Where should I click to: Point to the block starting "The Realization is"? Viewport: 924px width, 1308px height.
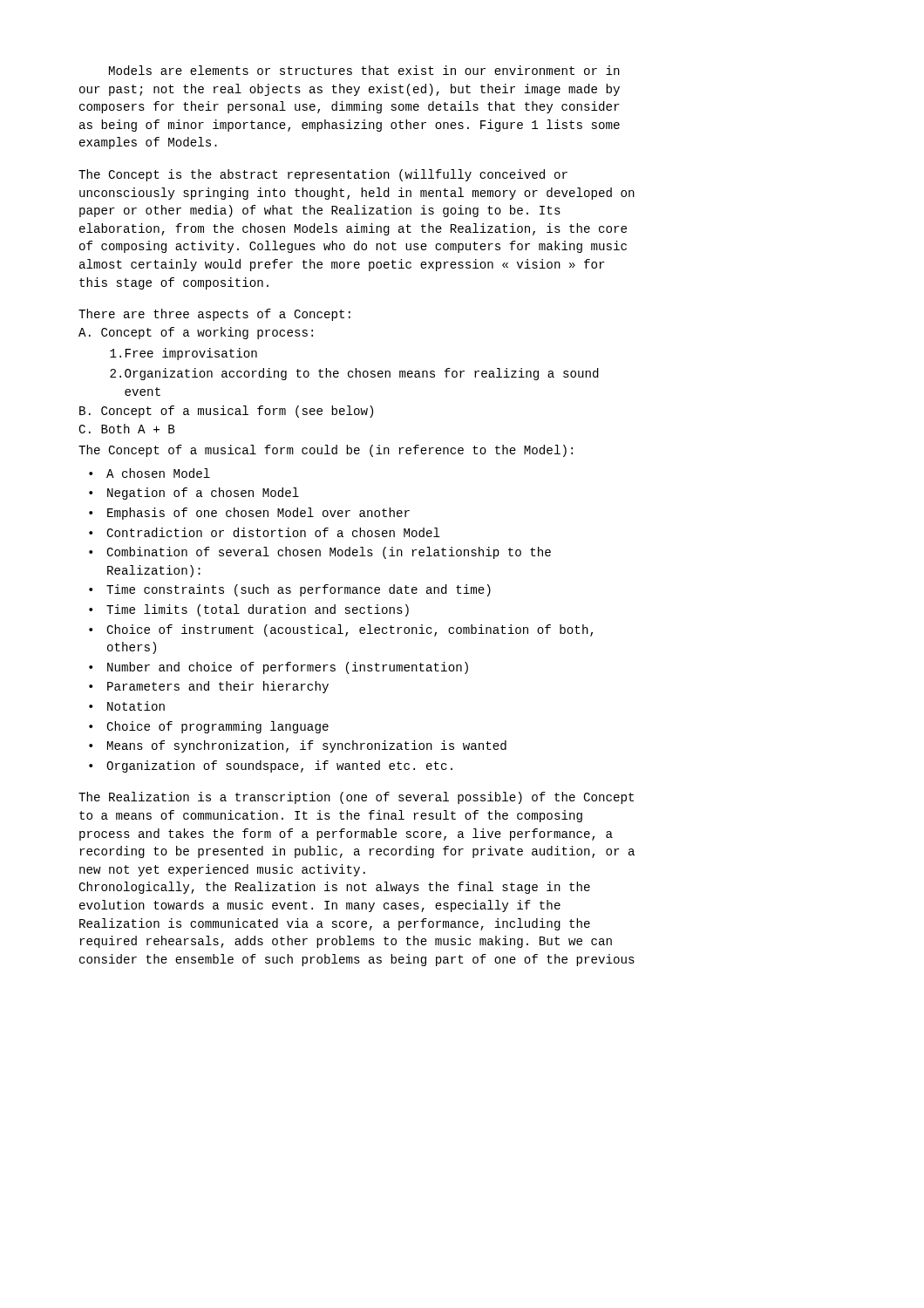[357, 879]
